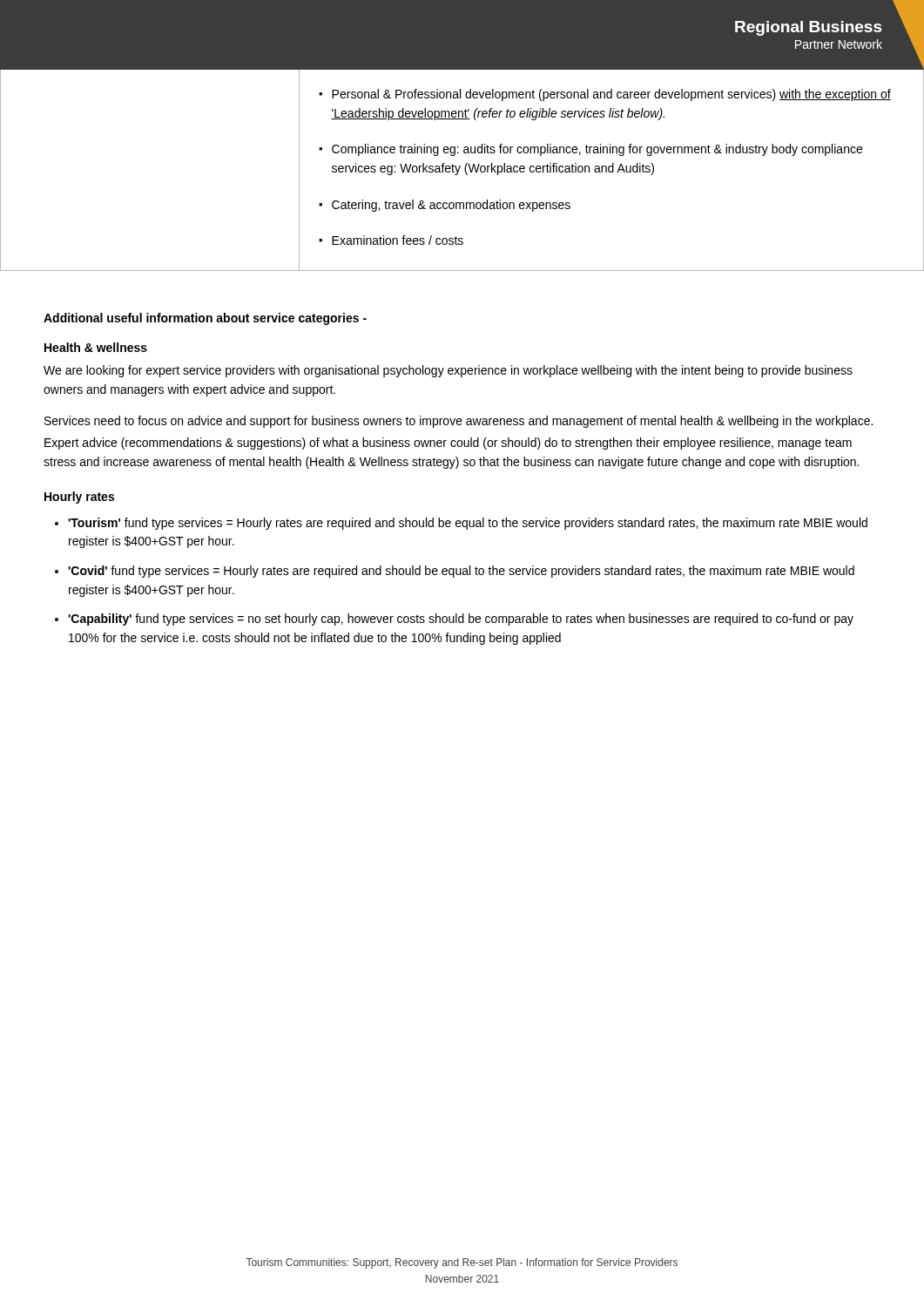Find the block starting "'Covid' fund type"
This screenshot has width=924, height=1307.
[474, 581]
